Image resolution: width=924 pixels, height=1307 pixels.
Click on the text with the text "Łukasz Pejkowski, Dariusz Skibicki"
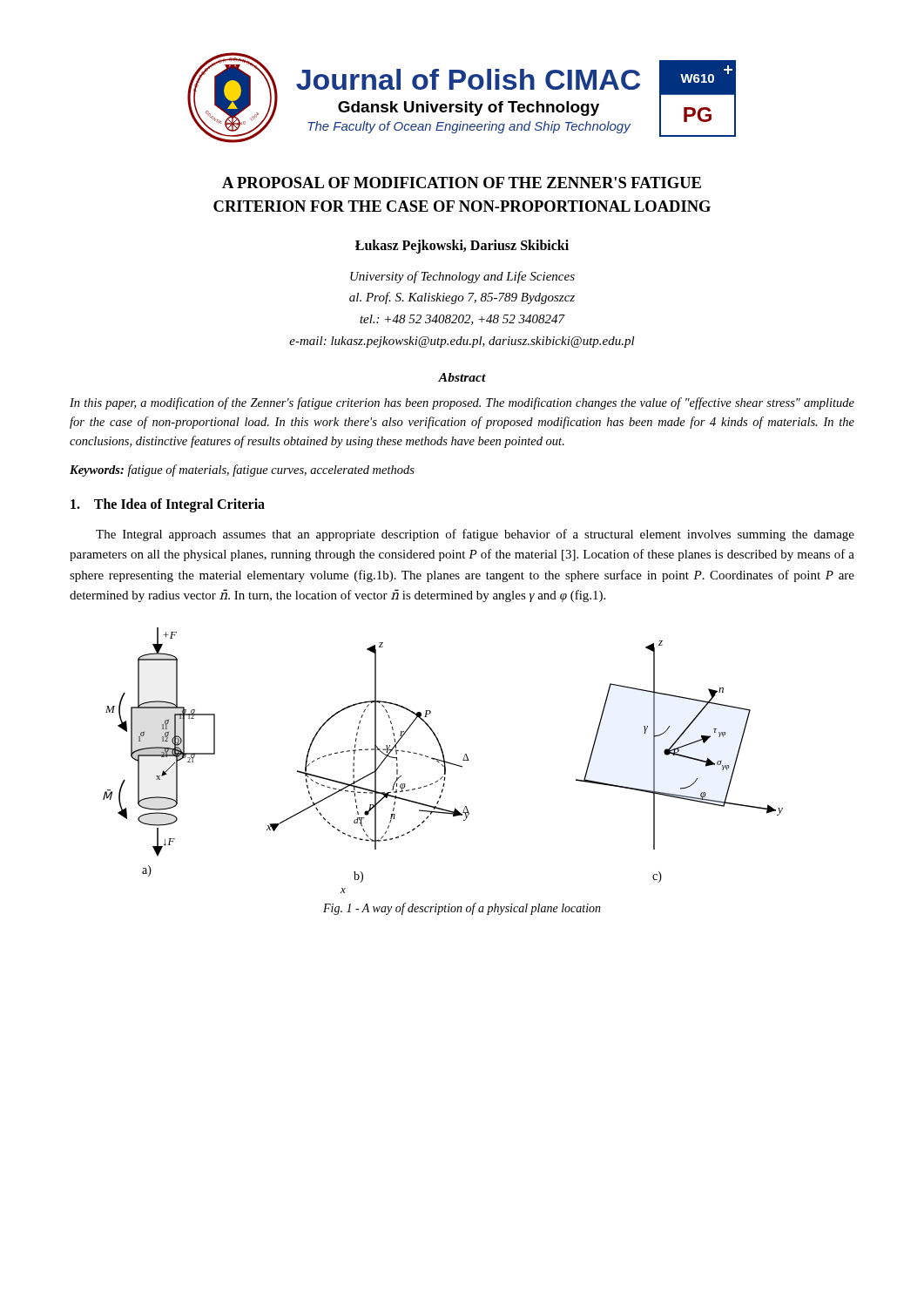[x=462, y=245]
